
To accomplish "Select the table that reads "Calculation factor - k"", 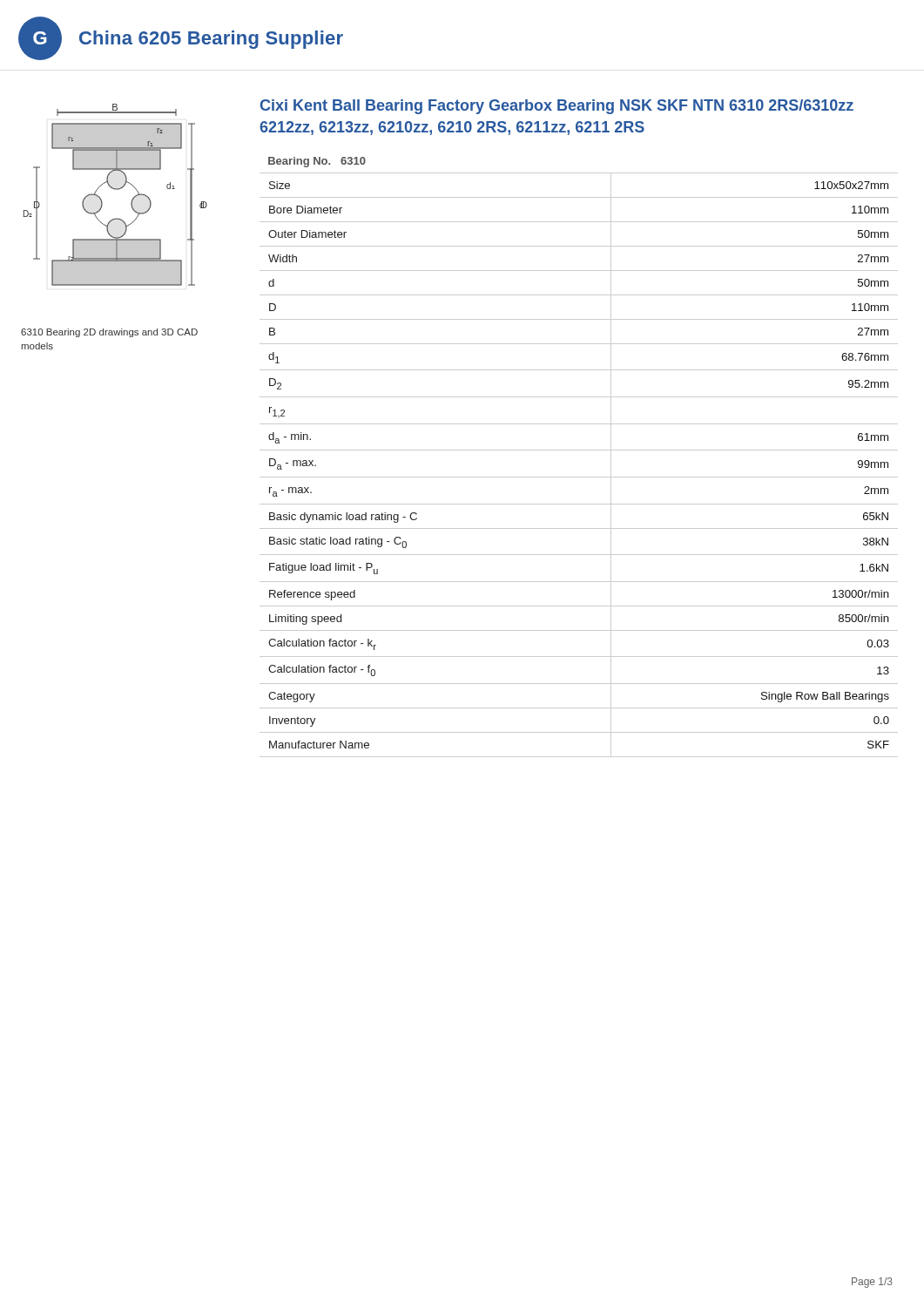I will point(579,465).
